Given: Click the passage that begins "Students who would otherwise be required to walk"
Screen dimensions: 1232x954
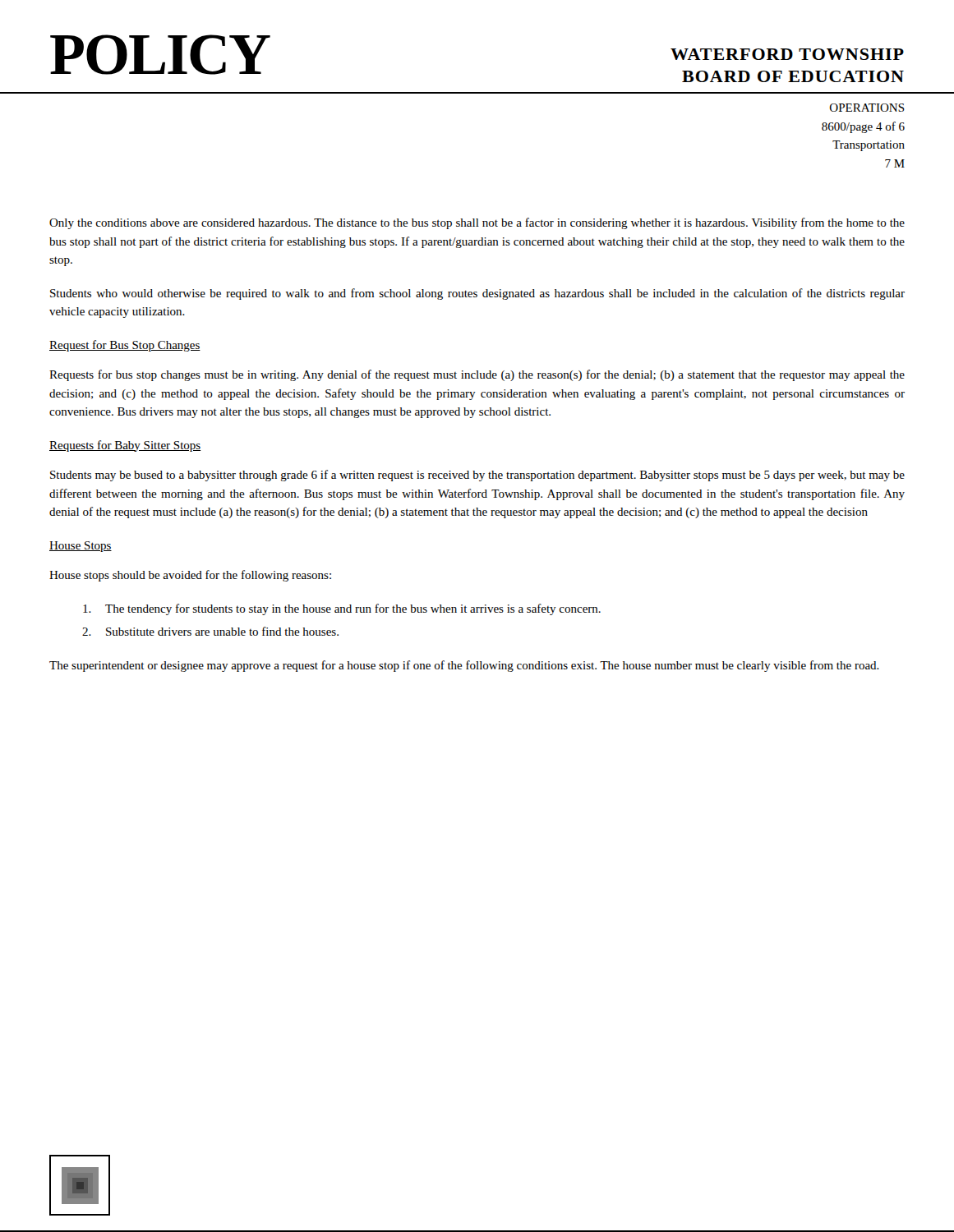Looking at the screenshot, I should [477, 302].
